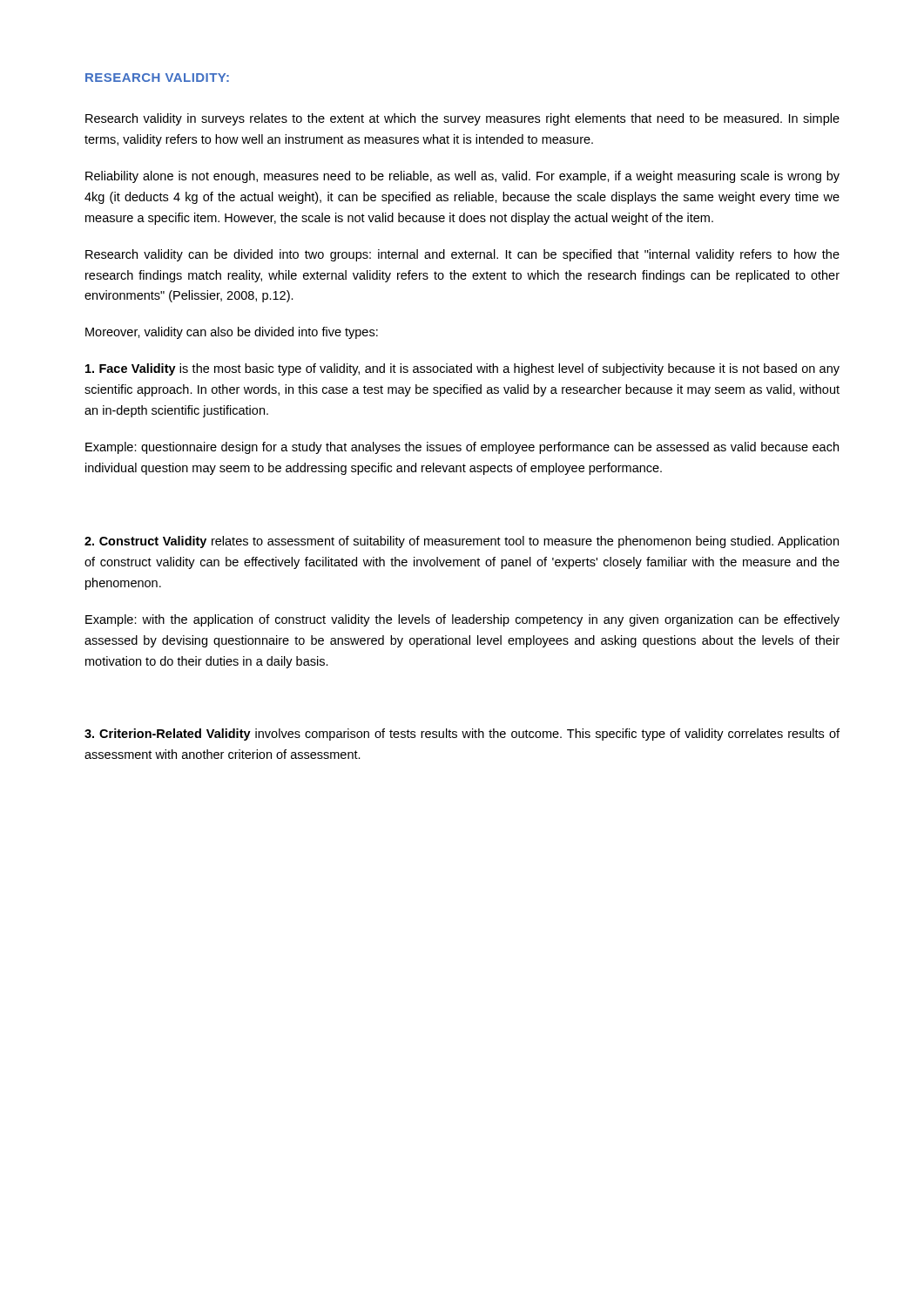Locate the passage starting "3. Criterion-Related Validity involves comparison of"
The image size is (924, 1307).
pos(462,744)
